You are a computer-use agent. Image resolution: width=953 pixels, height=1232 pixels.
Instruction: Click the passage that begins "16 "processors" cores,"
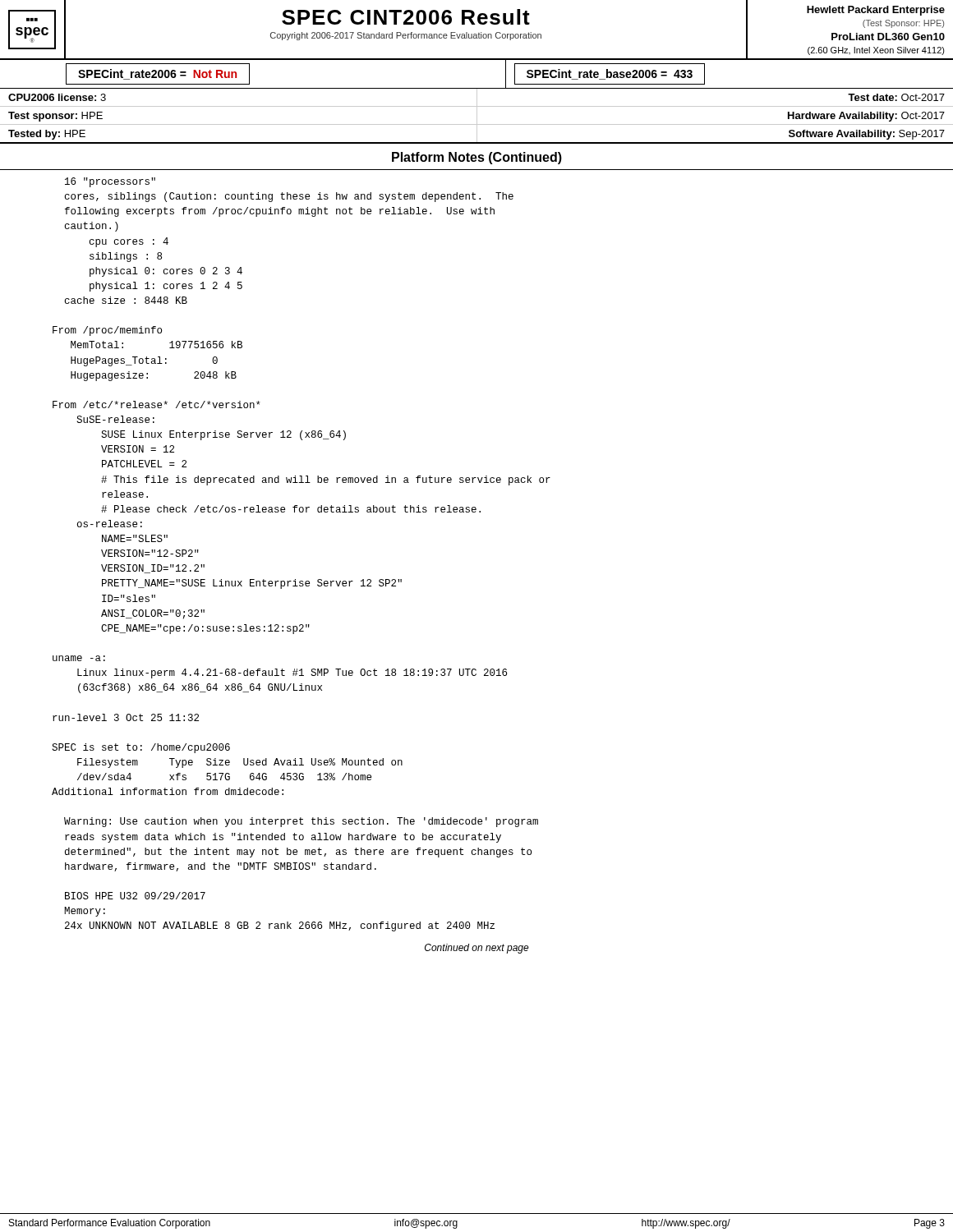(110, 182)
